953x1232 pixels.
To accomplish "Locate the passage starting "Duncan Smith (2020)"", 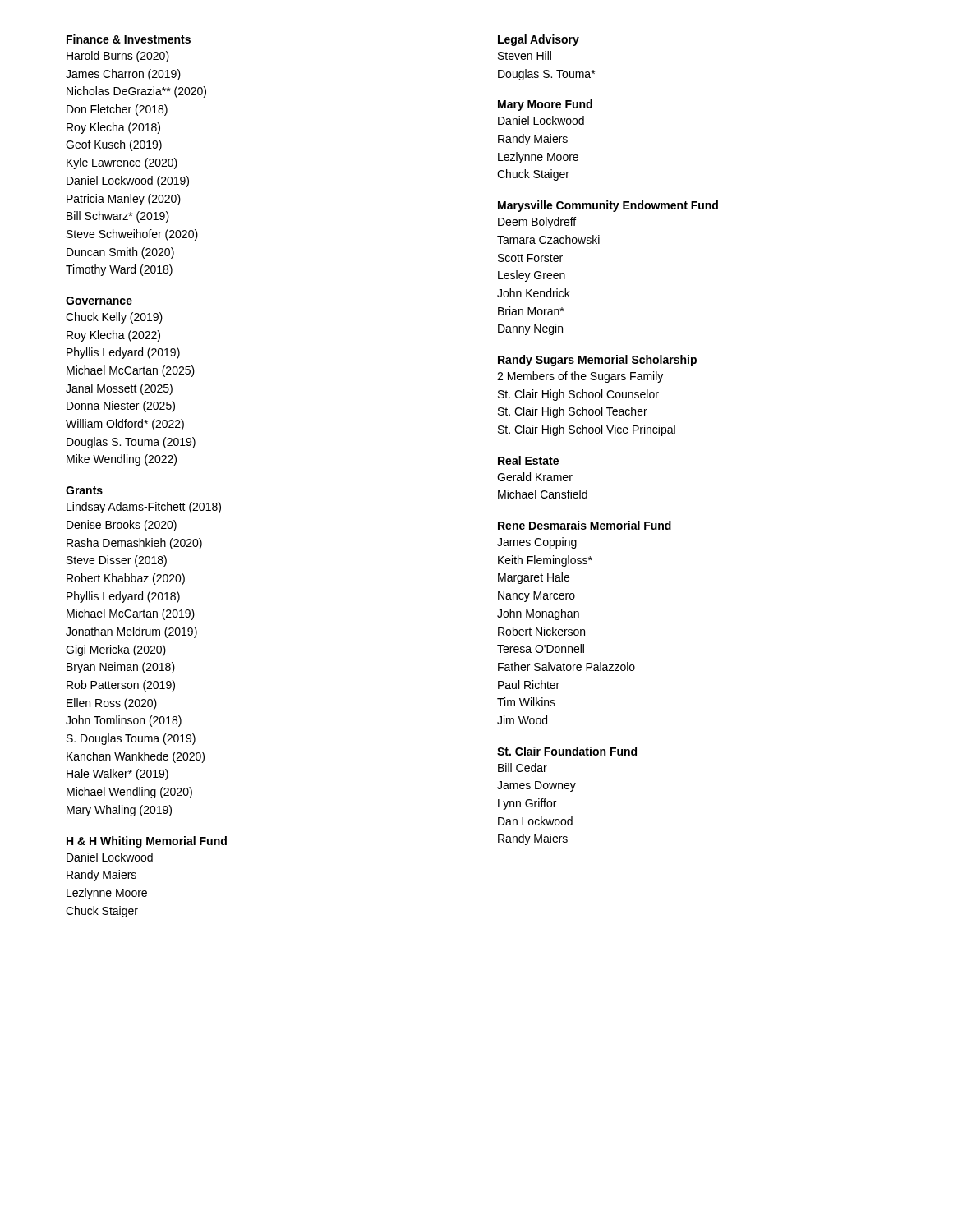I will (x=120, y=252).
